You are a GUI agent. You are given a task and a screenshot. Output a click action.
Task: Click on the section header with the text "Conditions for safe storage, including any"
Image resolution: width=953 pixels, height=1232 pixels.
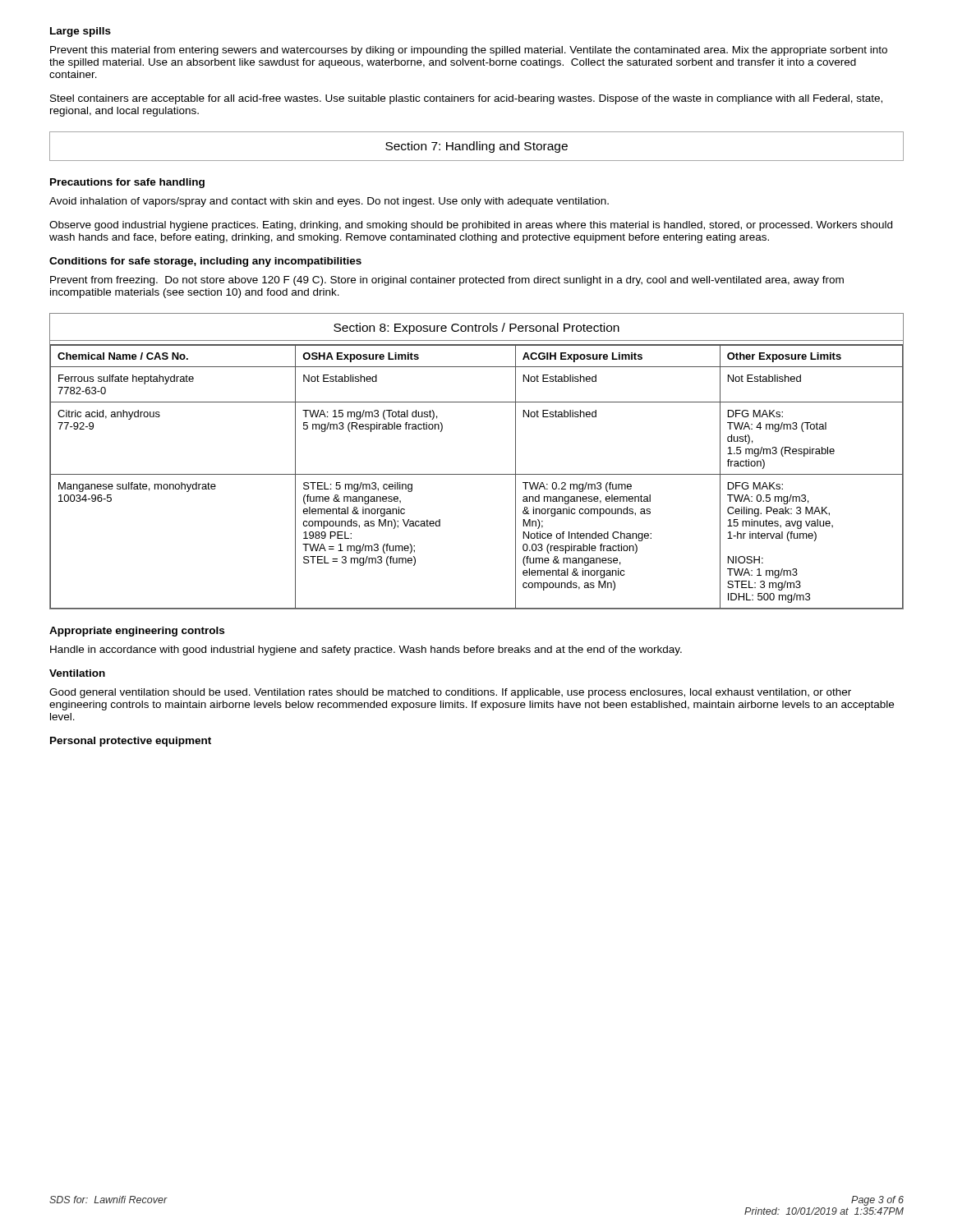coord(206,261)
